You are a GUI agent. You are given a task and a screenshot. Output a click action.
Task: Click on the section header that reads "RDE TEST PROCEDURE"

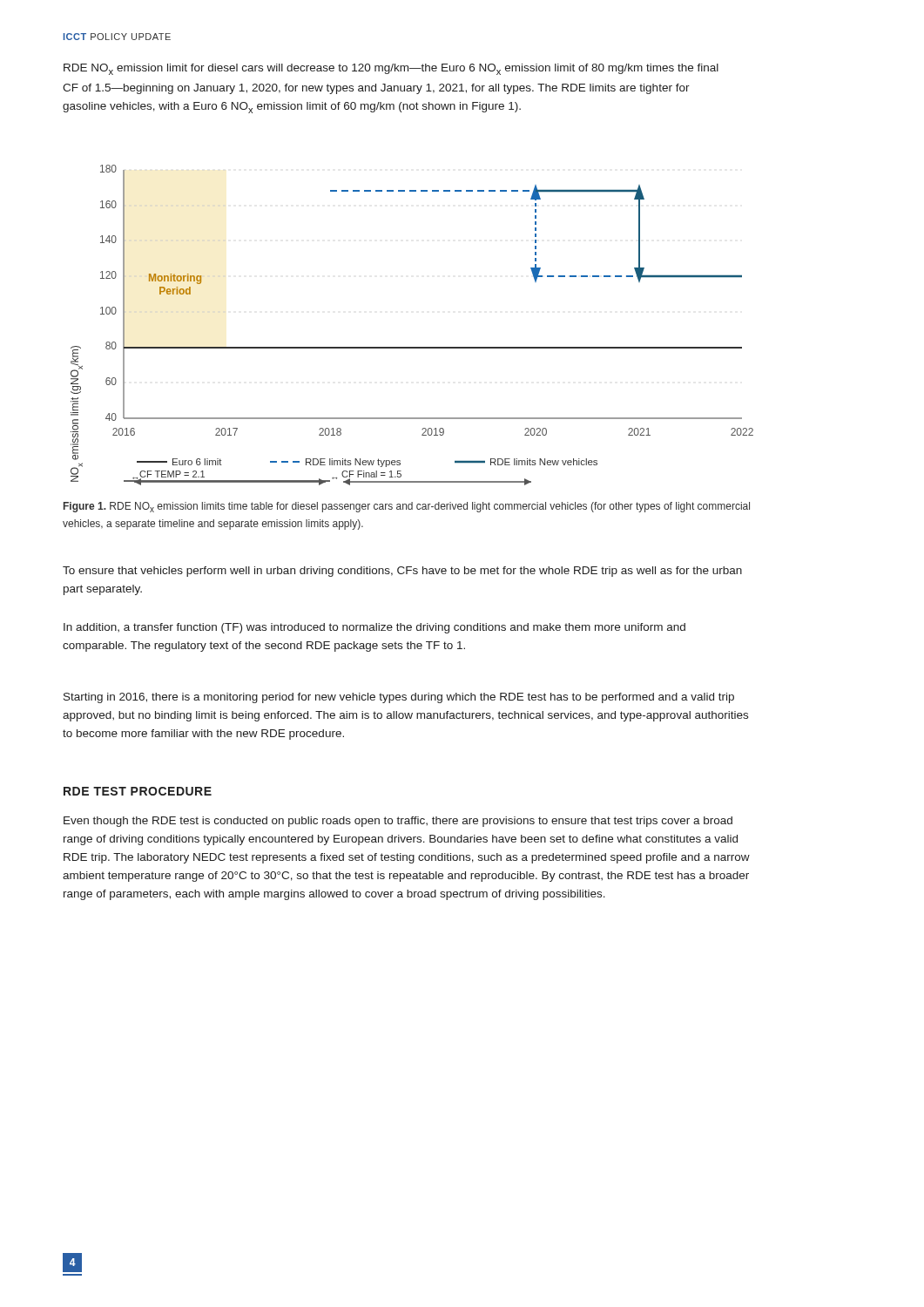(137, 791)
